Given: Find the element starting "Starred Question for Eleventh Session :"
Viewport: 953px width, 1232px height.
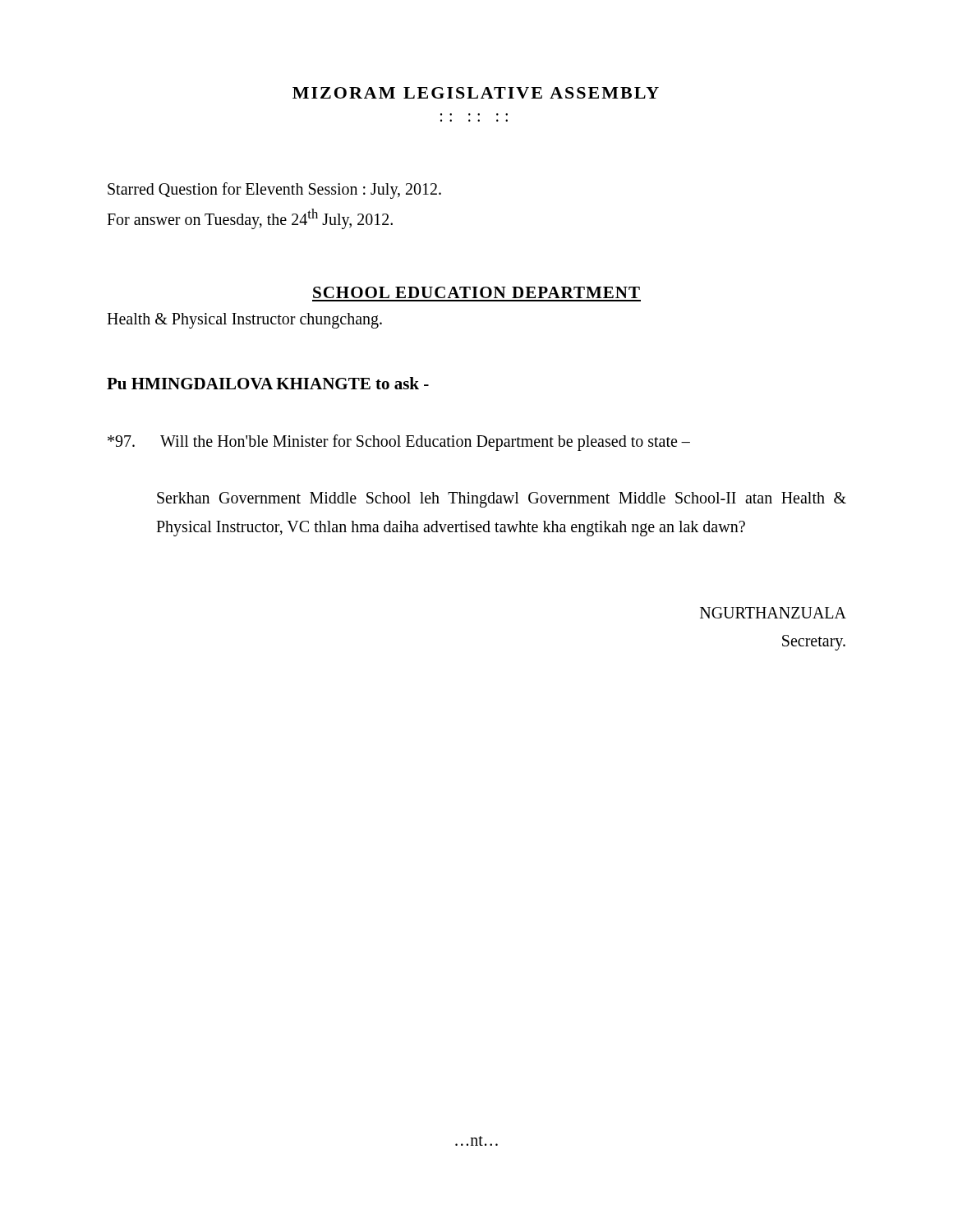Looking at the screenshot, I should [274, 204].
